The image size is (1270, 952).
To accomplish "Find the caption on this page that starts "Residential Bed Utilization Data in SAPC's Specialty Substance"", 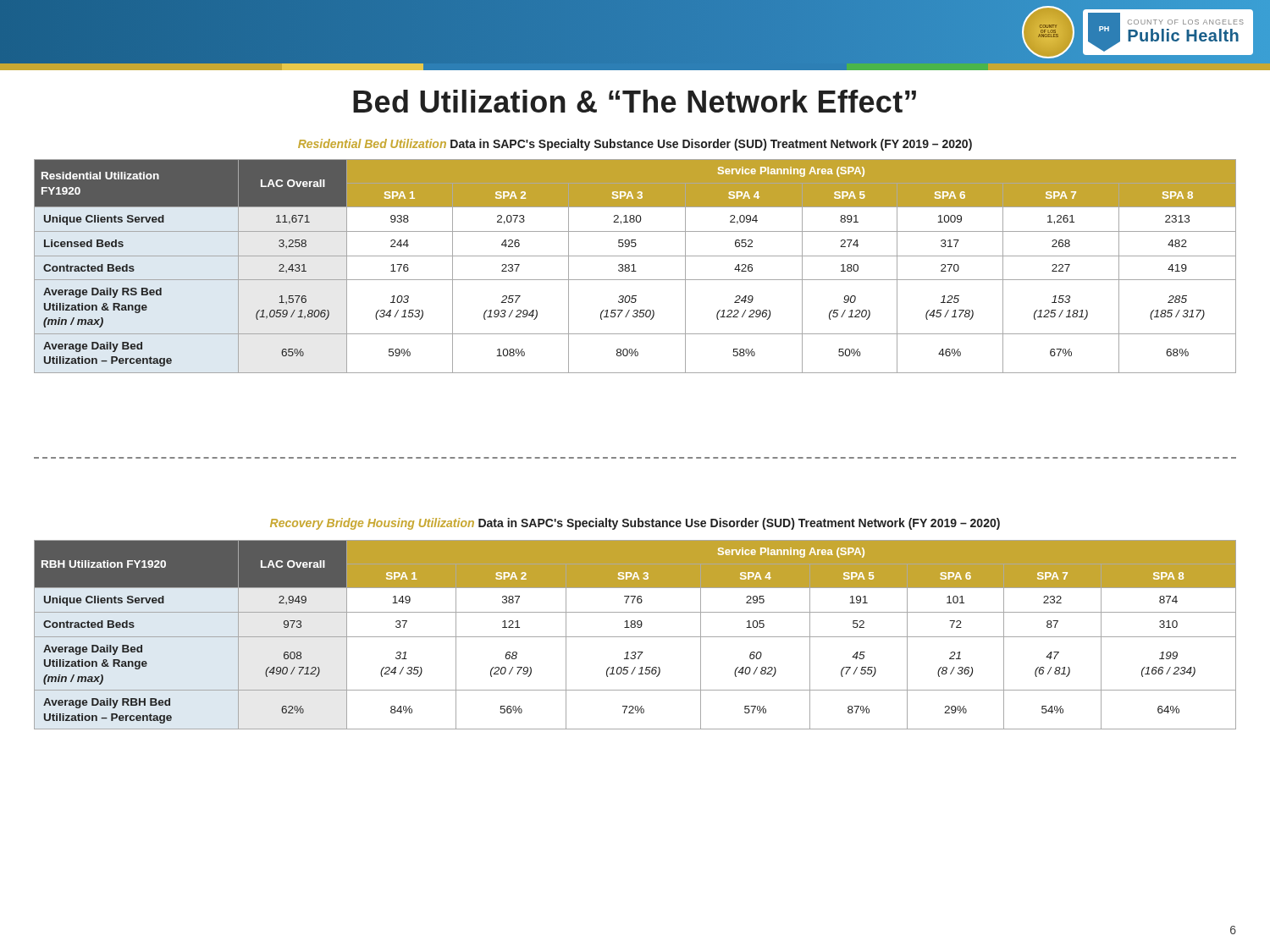I will tap(635, 144).
